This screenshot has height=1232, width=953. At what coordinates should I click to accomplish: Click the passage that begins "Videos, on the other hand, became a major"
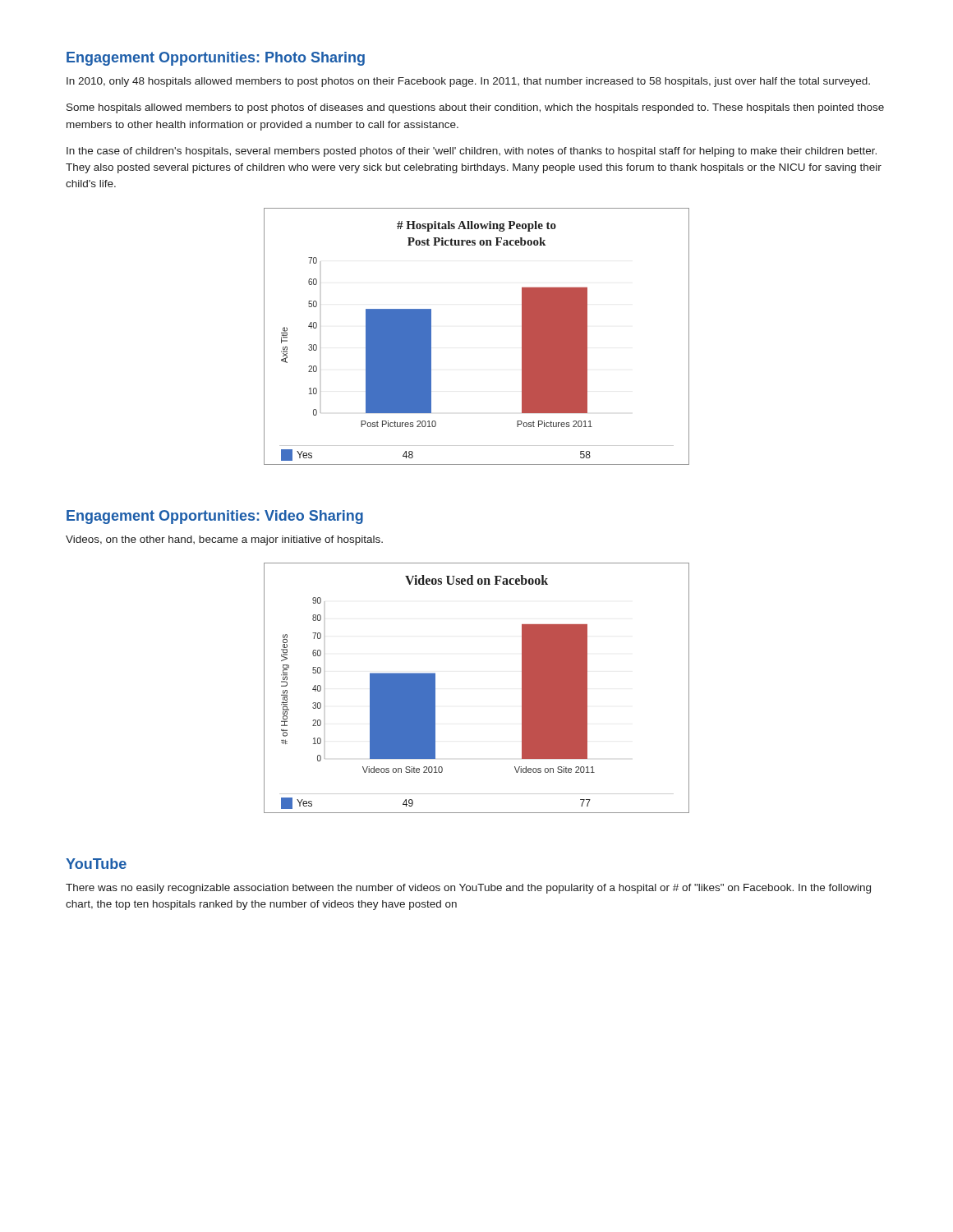click(225, 539)
